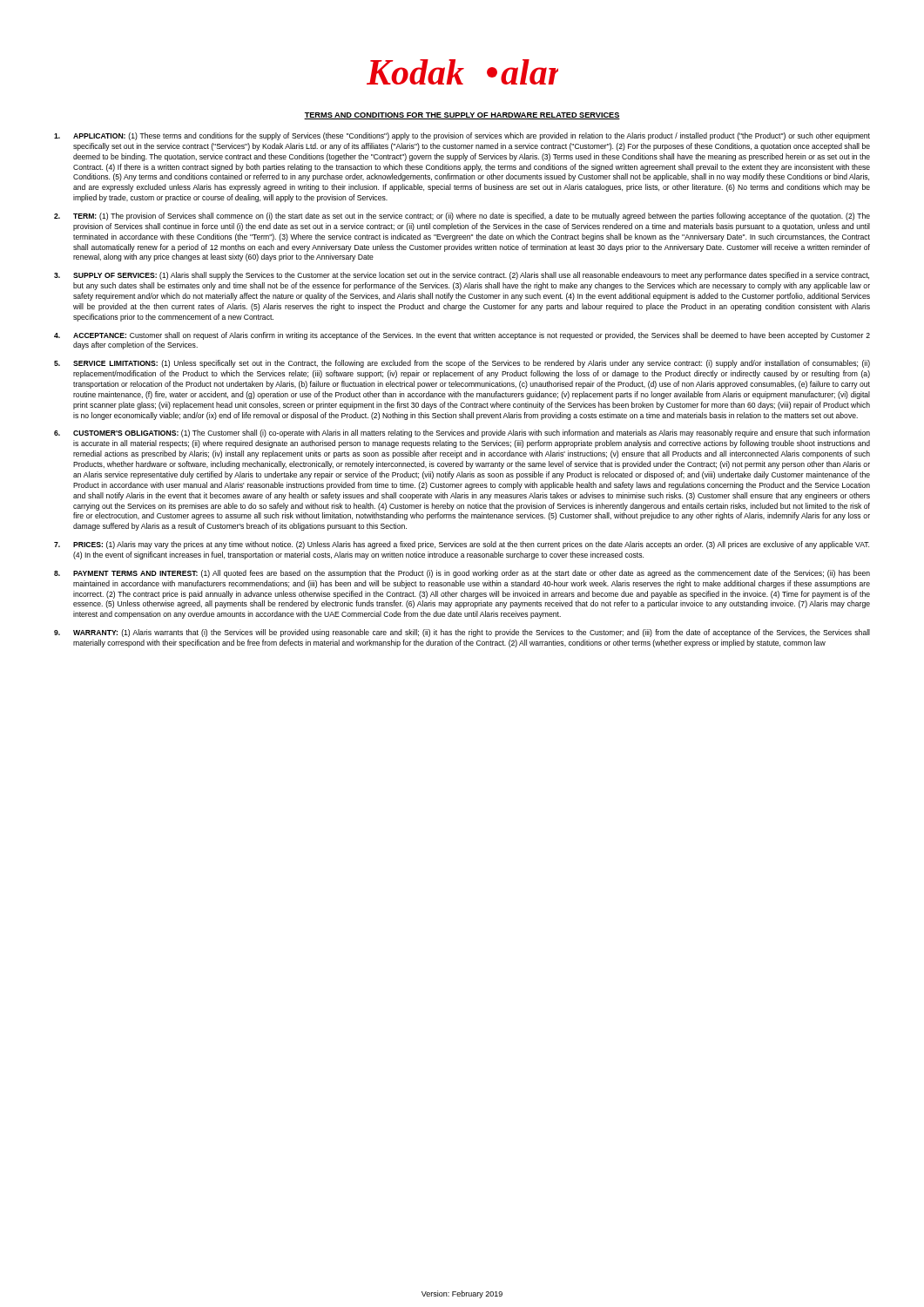Screen dimensions: 1307x924
Task: Find the list item that reads "4. ACCEPTANCE: Customer shall on request of"
Action: (x=462, y=341)
